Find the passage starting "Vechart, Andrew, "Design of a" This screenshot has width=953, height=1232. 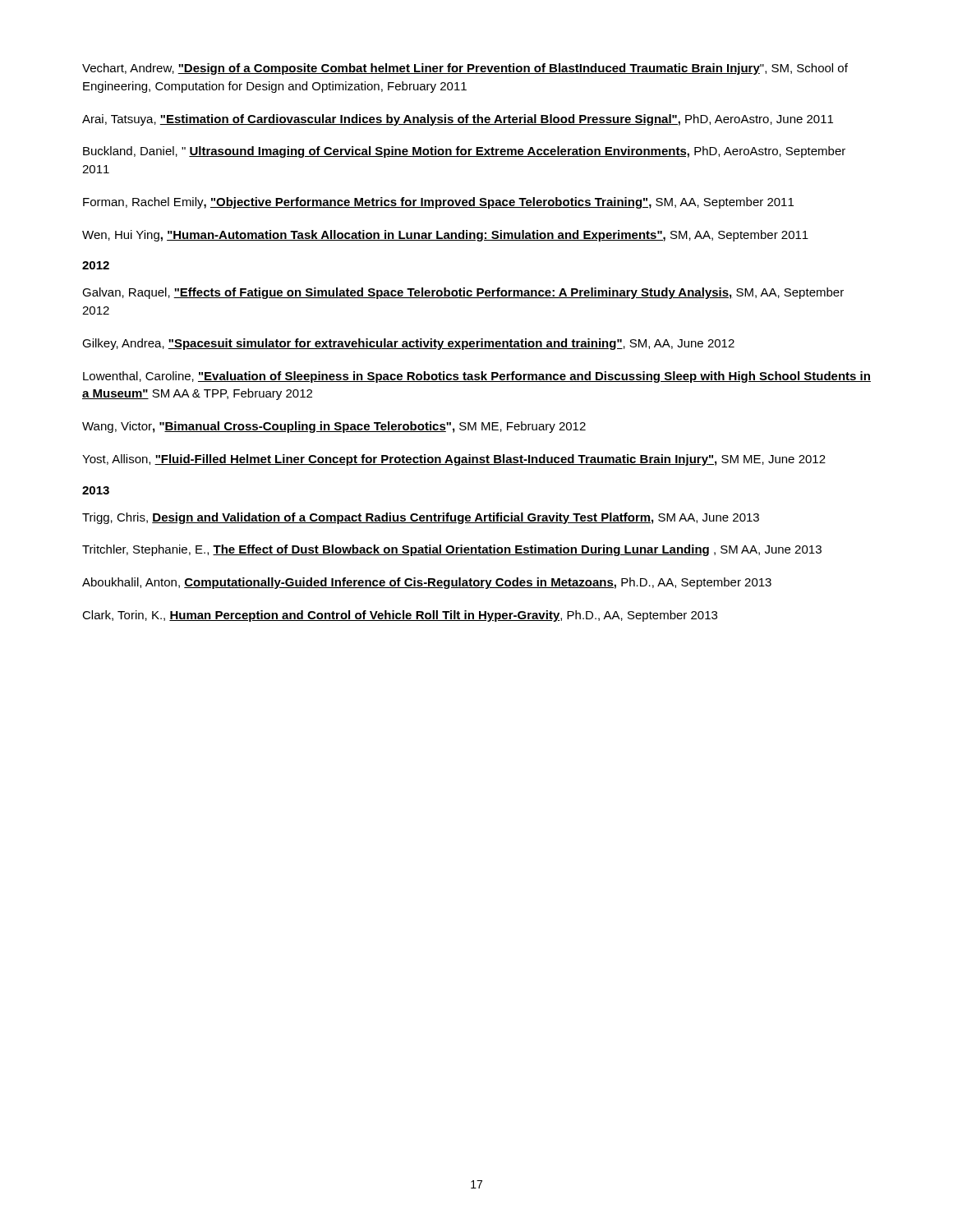(465, 77)
